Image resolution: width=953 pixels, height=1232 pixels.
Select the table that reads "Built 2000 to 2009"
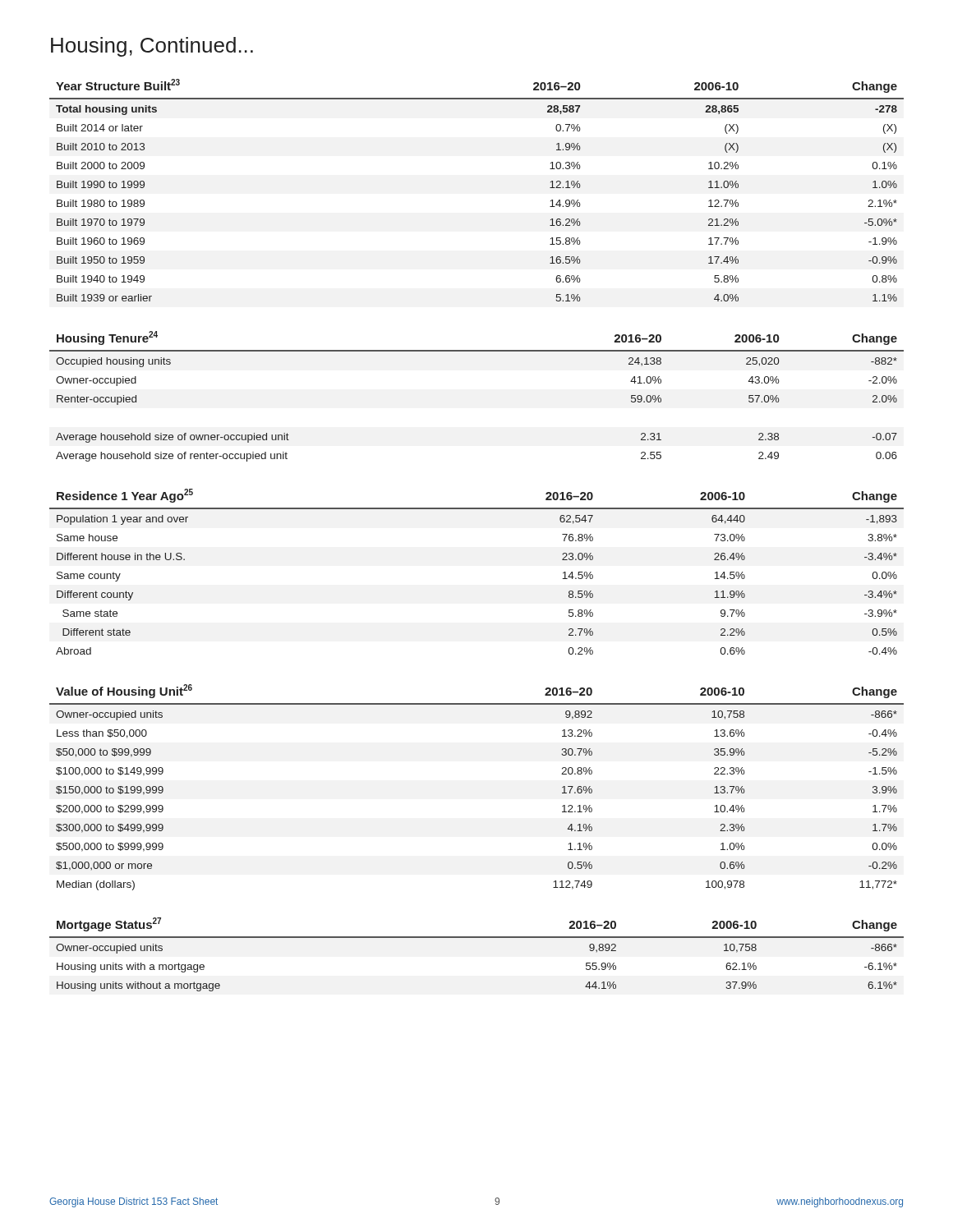point(476,190)
